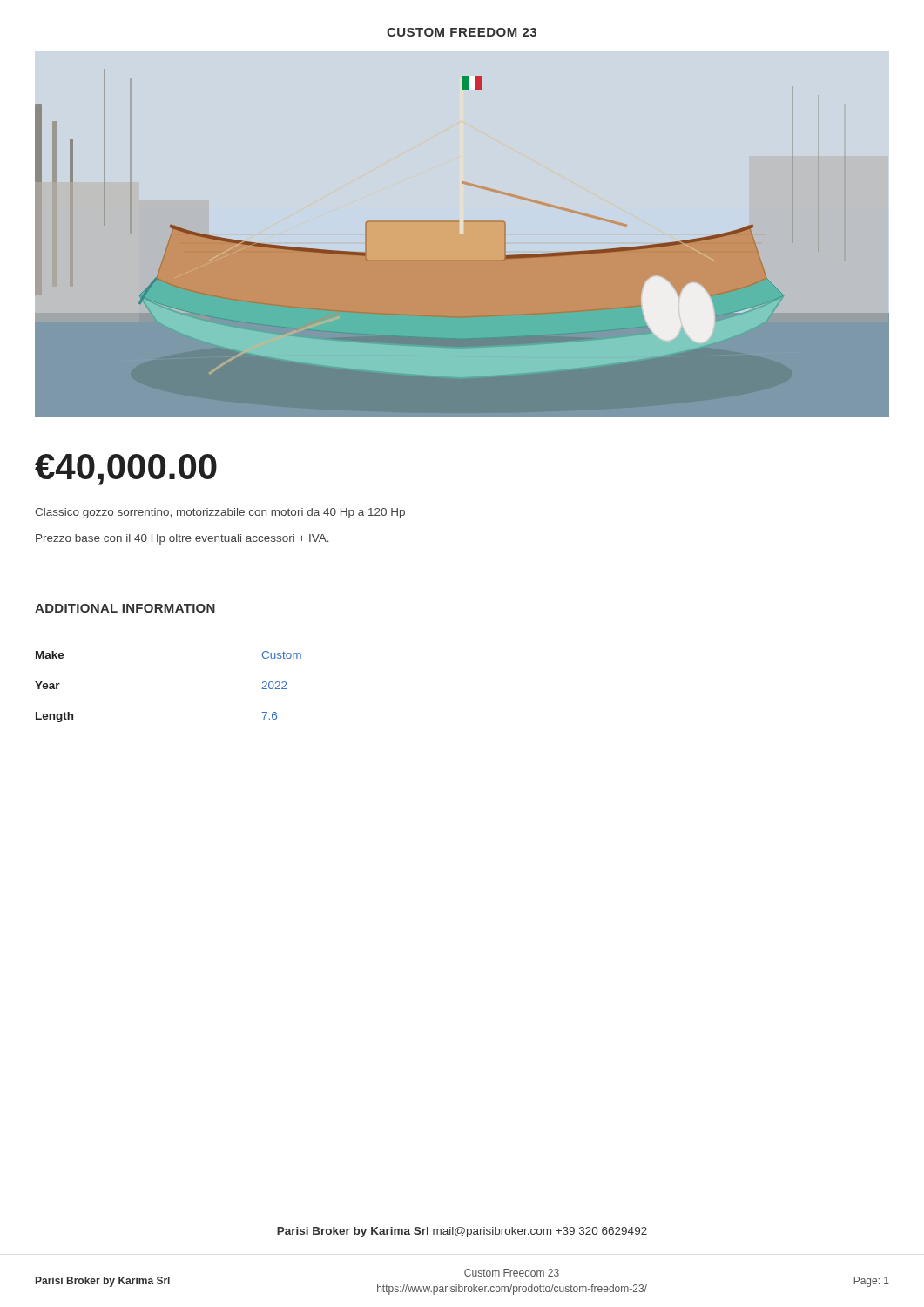Locate the section header with the text "ADDITIONAL INFORMATION"
The width and height of the screenshot is (924, 1307).
[125, 607]
